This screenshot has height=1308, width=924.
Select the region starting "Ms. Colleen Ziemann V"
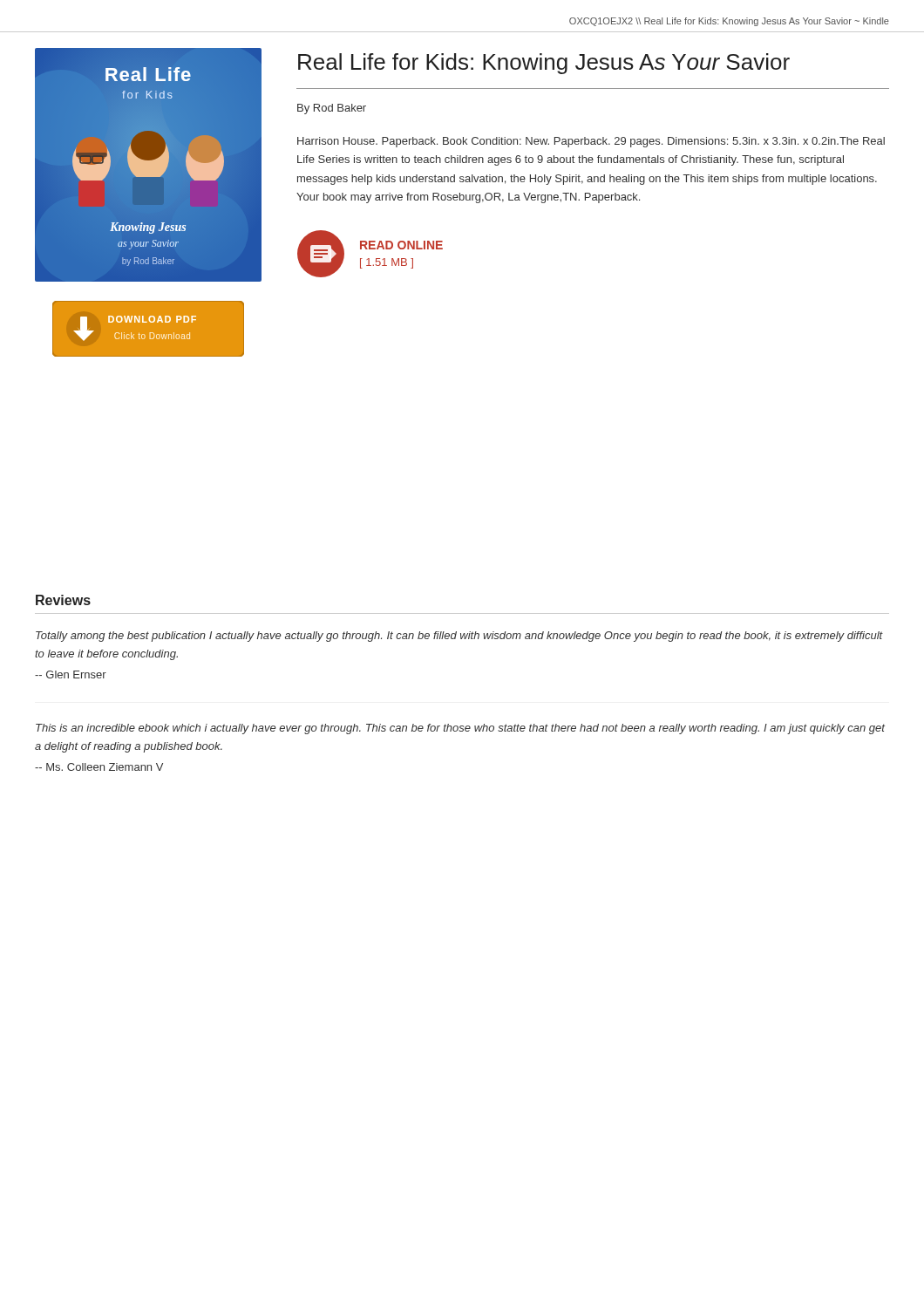[99, 767]
